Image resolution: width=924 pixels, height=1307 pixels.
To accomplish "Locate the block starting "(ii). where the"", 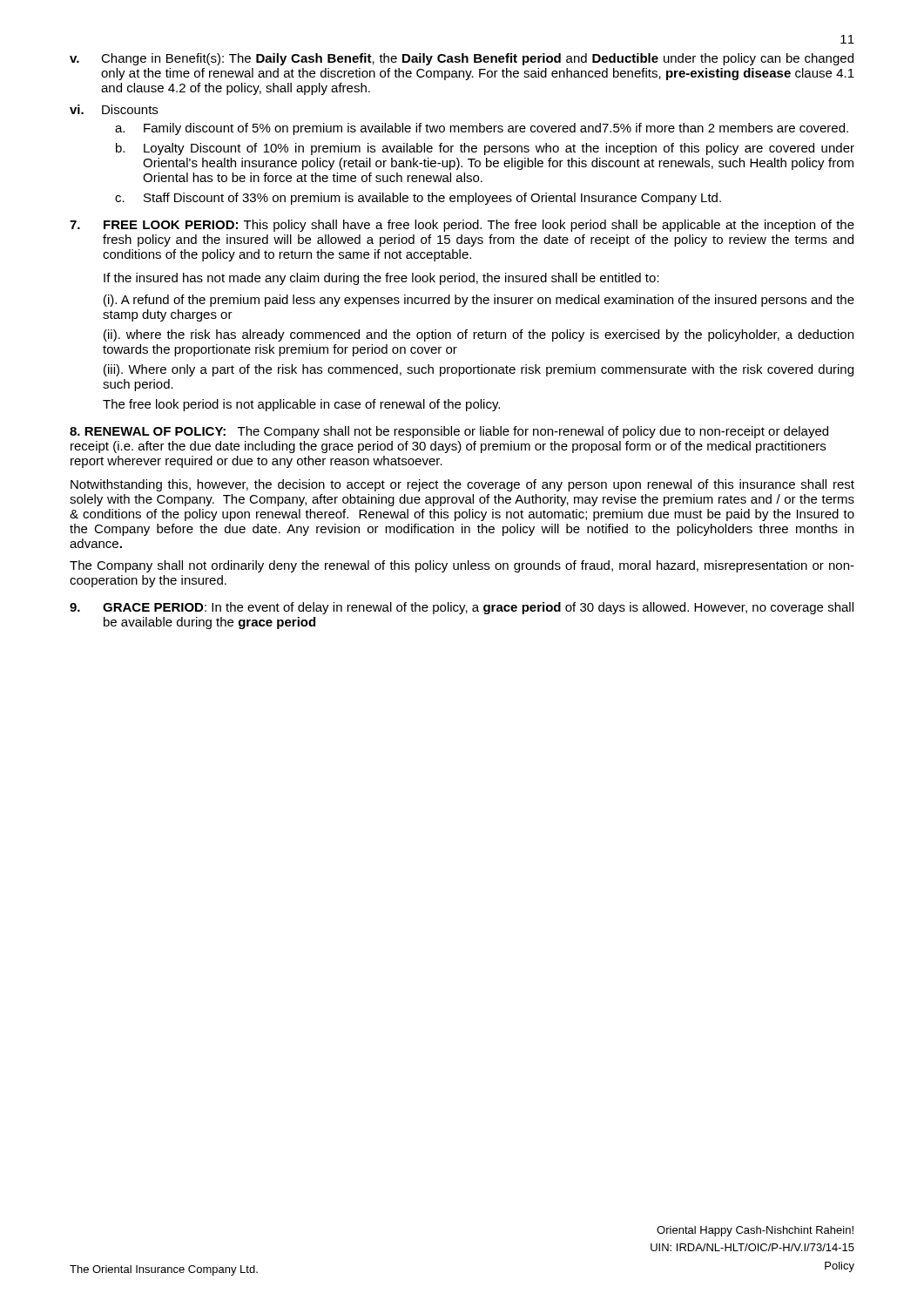I will click(x=479, y=342).
